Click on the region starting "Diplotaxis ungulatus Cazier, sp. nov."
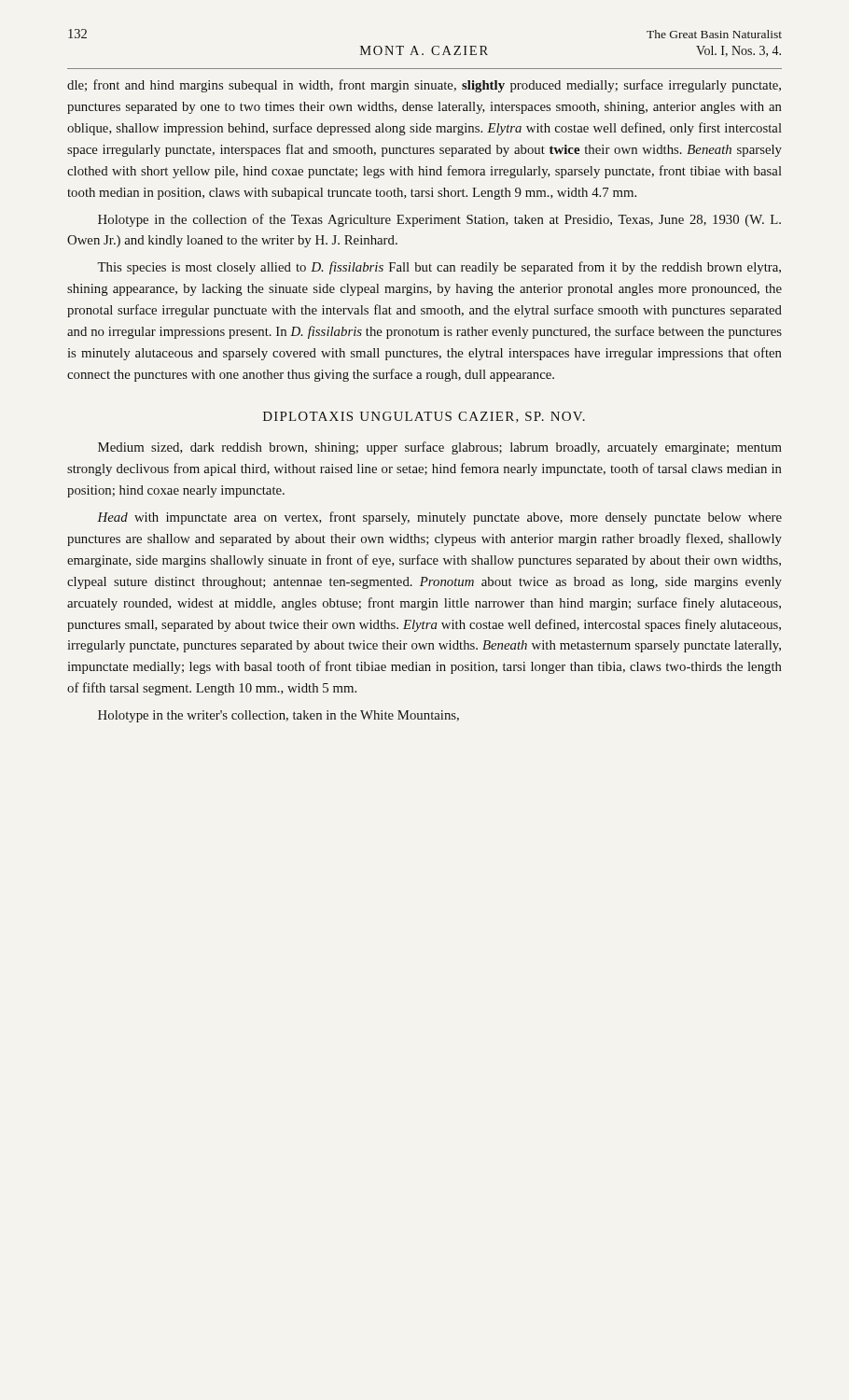The image size is (849, 1400). [424, 416]
